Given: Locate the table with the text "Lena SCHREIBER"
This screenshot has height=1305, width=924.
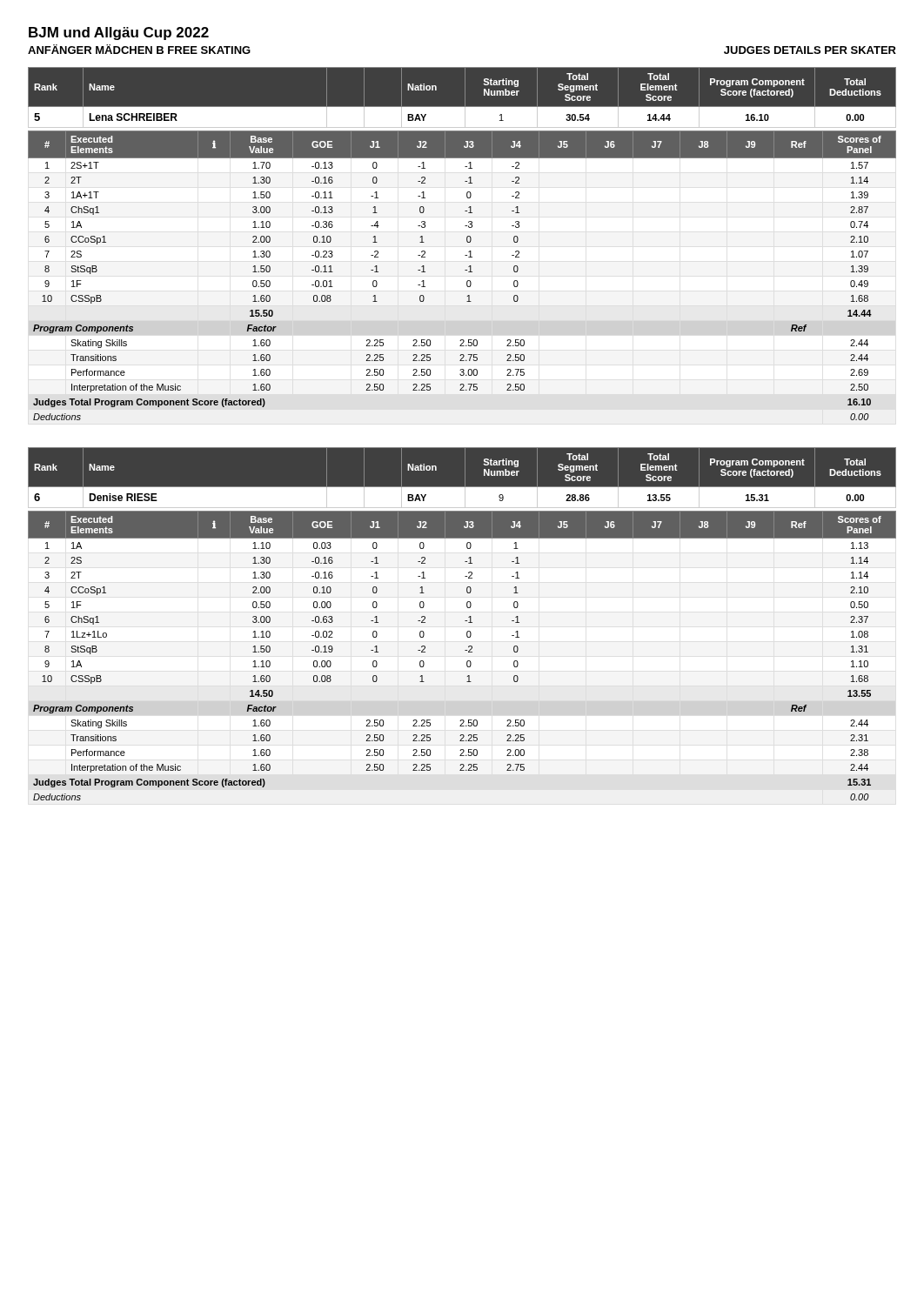Looking at the screenshot, I should (x=462, y=97).
